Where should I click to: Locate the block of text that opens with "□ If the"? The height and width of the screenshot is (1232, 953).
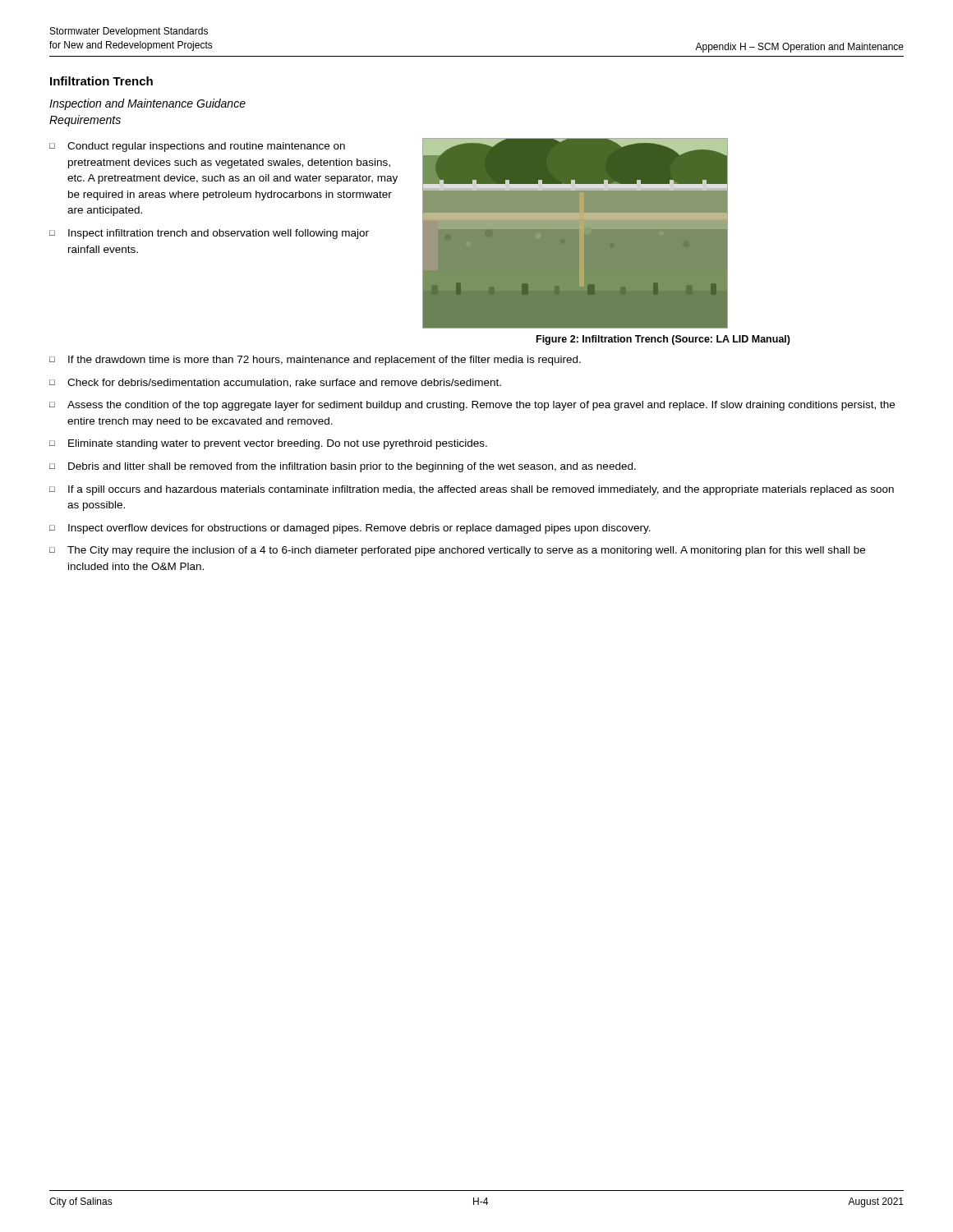tap(476, 360)
